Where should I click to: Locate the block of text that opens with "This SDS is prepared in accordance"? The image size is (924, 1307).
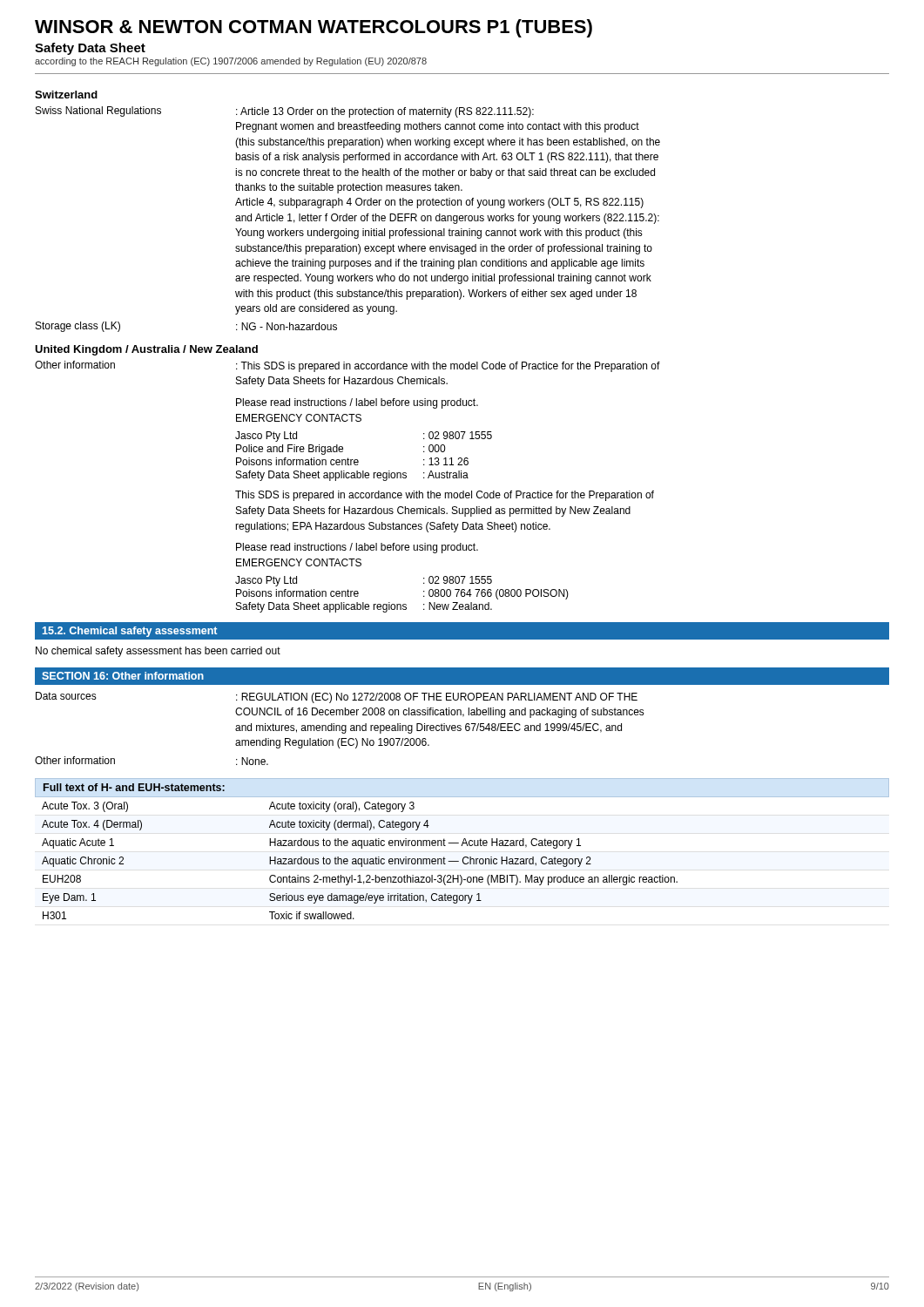coord(562,510)
